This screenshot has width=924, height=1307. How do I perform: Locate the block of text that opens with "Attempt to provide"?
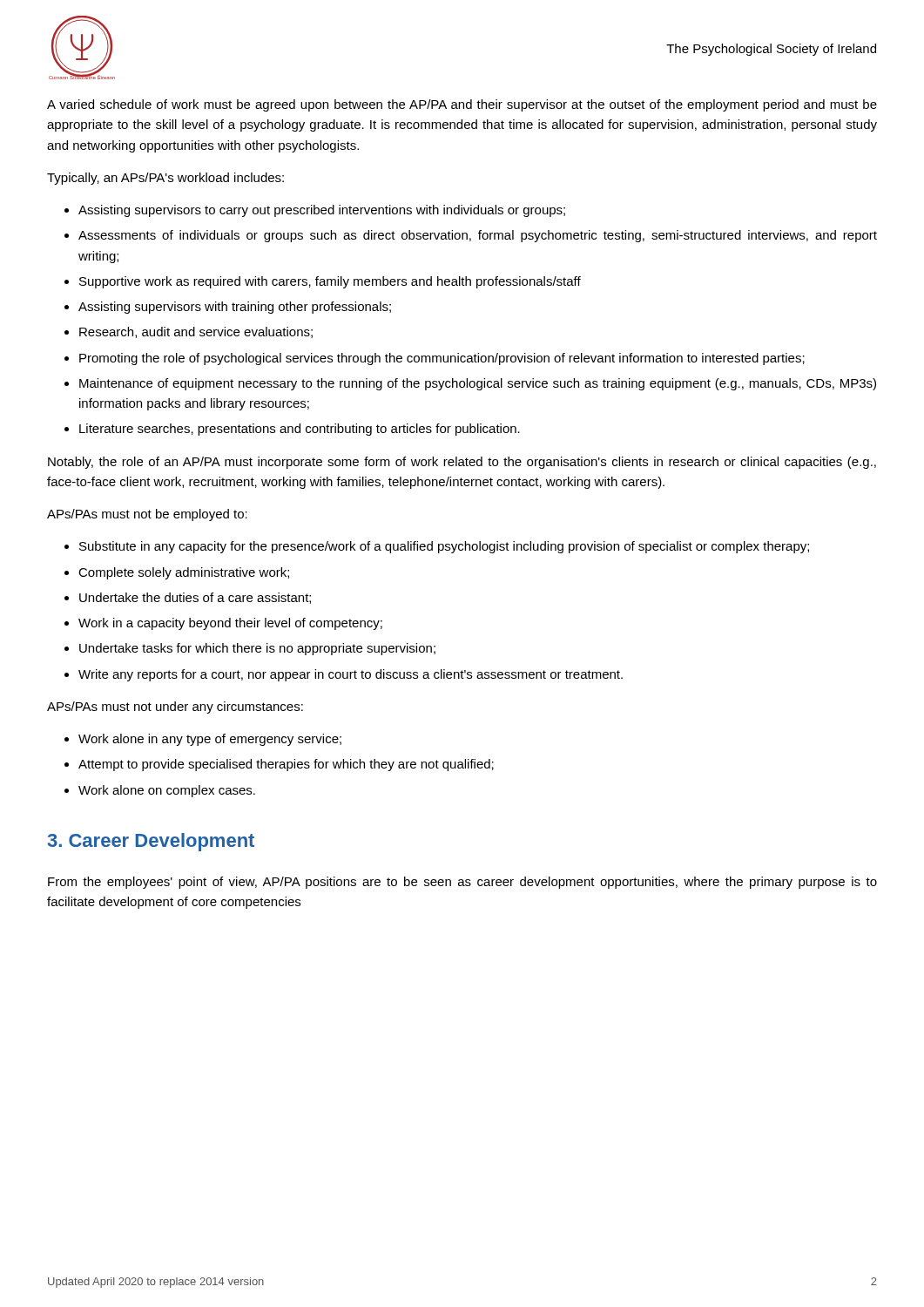pyautogui.click(x=286, y=764)
